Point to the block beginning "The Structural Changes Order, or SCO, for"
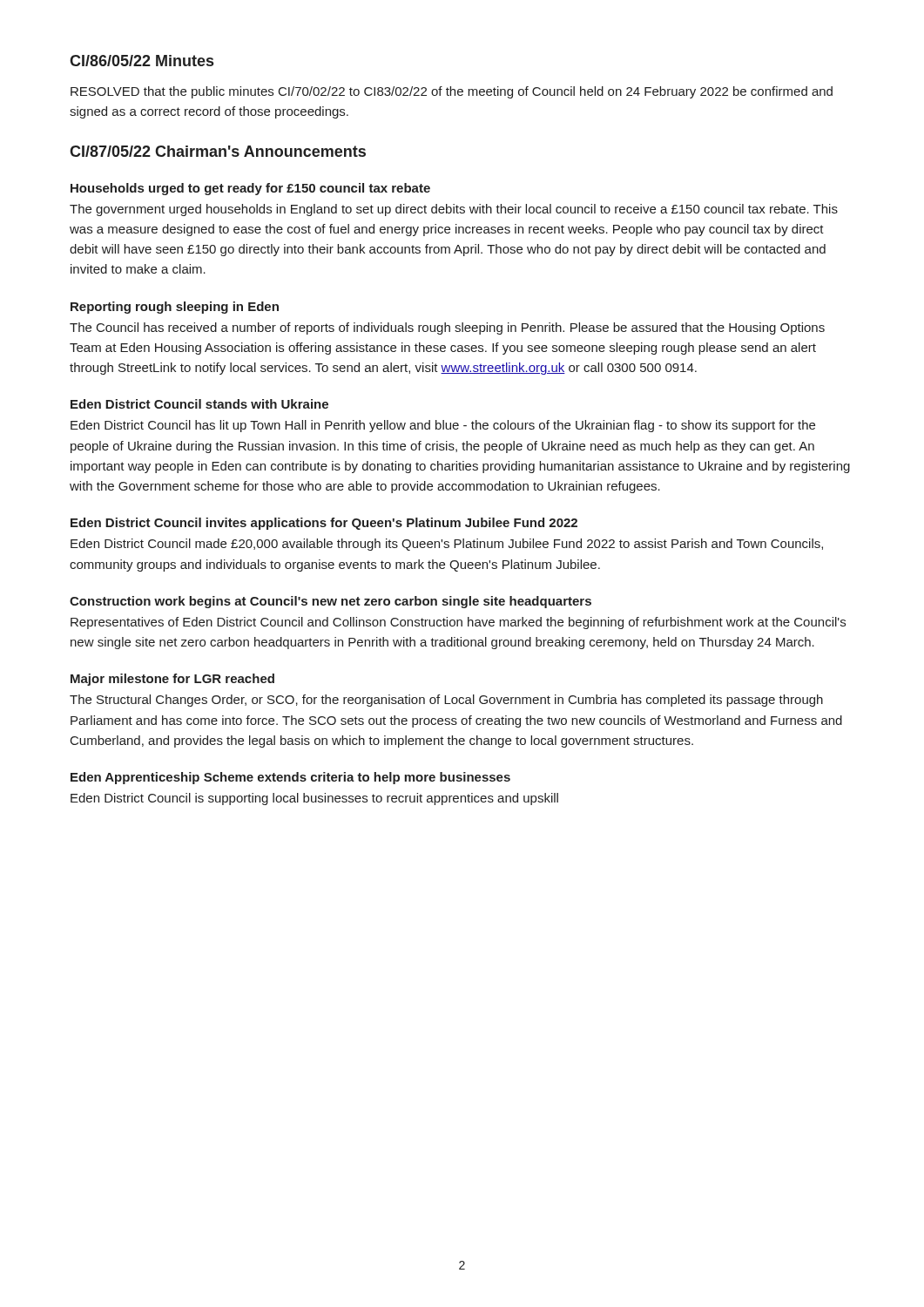This screenshot has height=1307, width=924. point(456,720)
